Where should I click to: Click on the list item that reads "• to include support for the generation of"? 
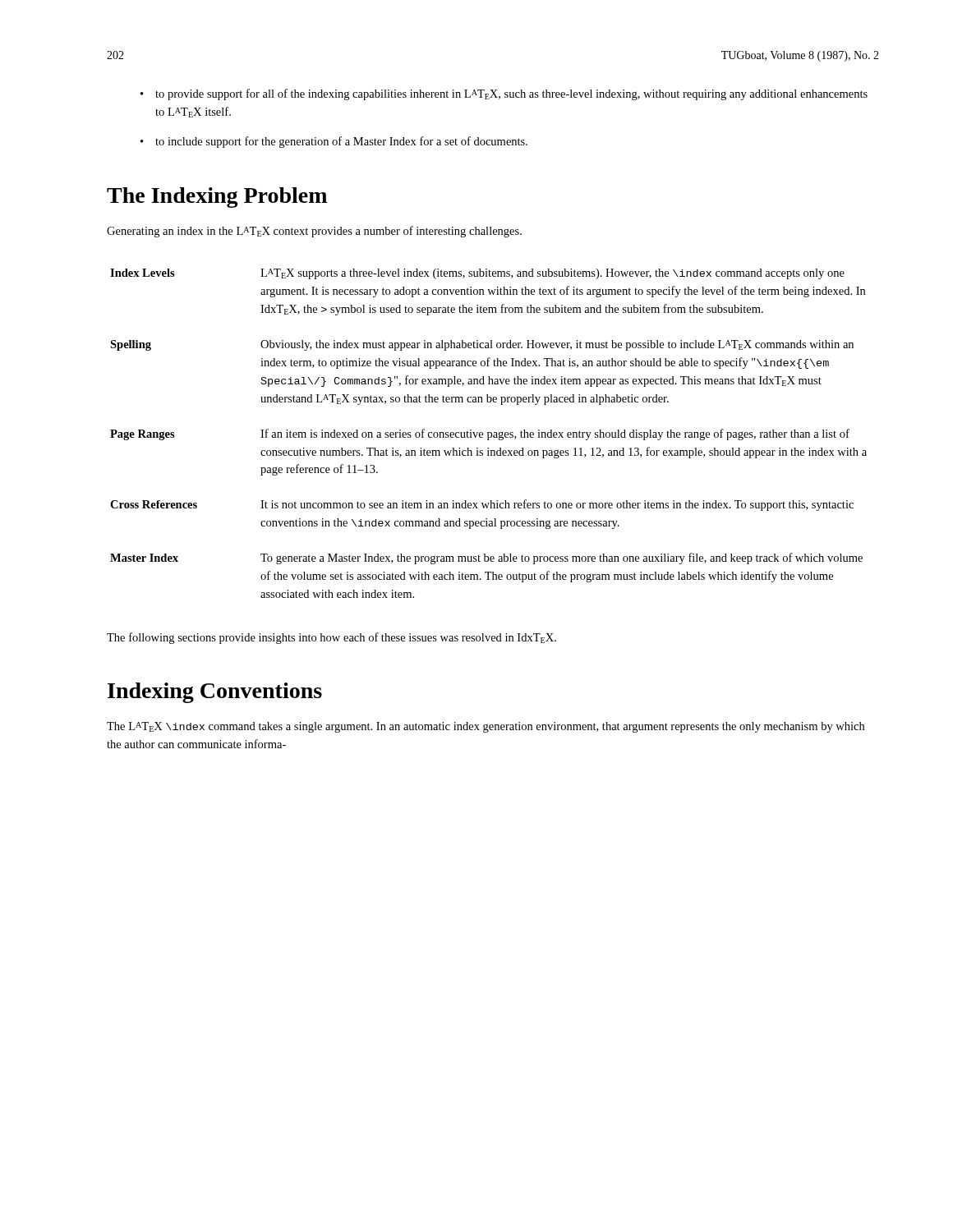[334, 142]
